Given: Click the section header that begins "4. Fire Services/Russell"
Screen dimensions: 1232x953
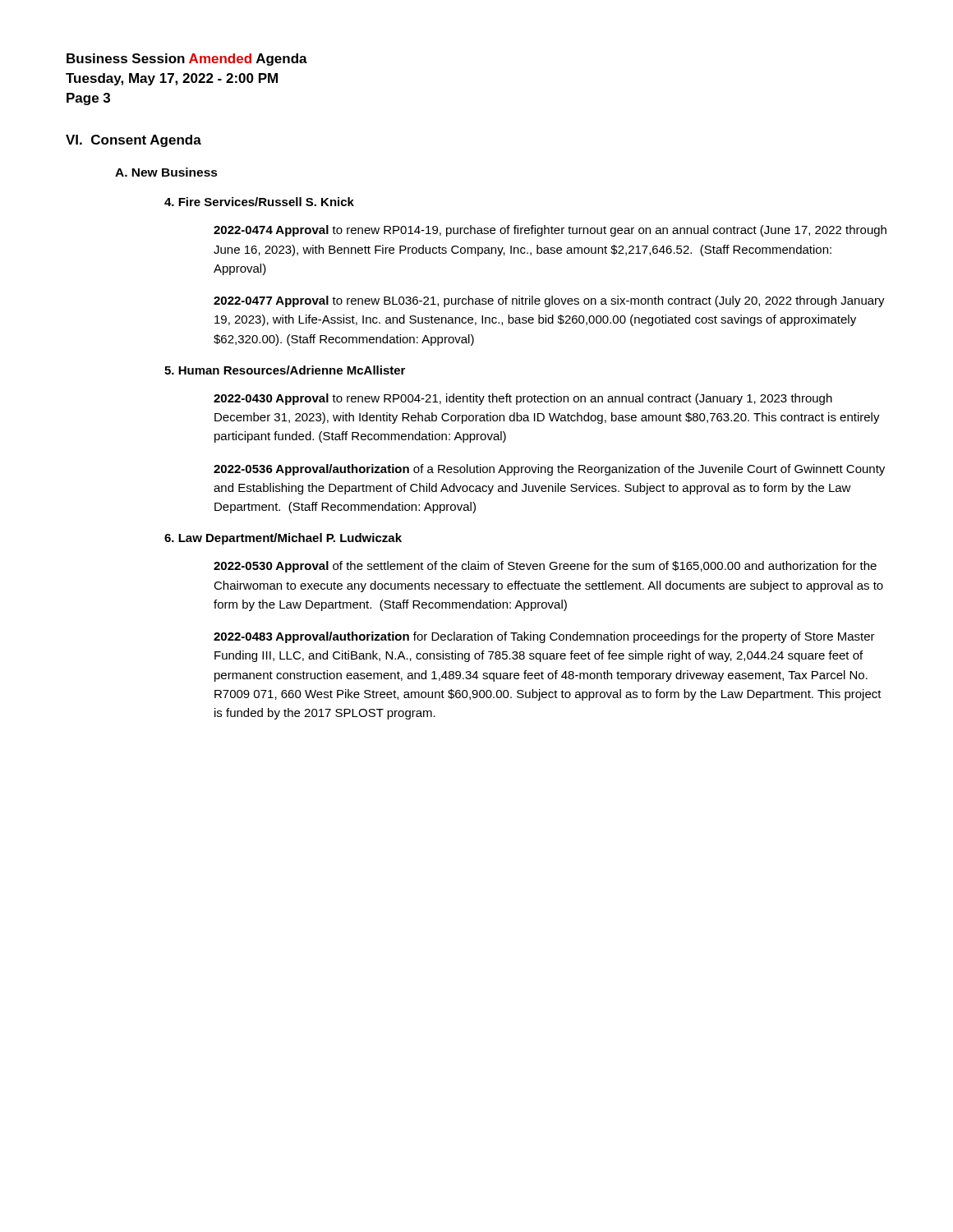Looking at the screenshot, I should tap(259, 202).
